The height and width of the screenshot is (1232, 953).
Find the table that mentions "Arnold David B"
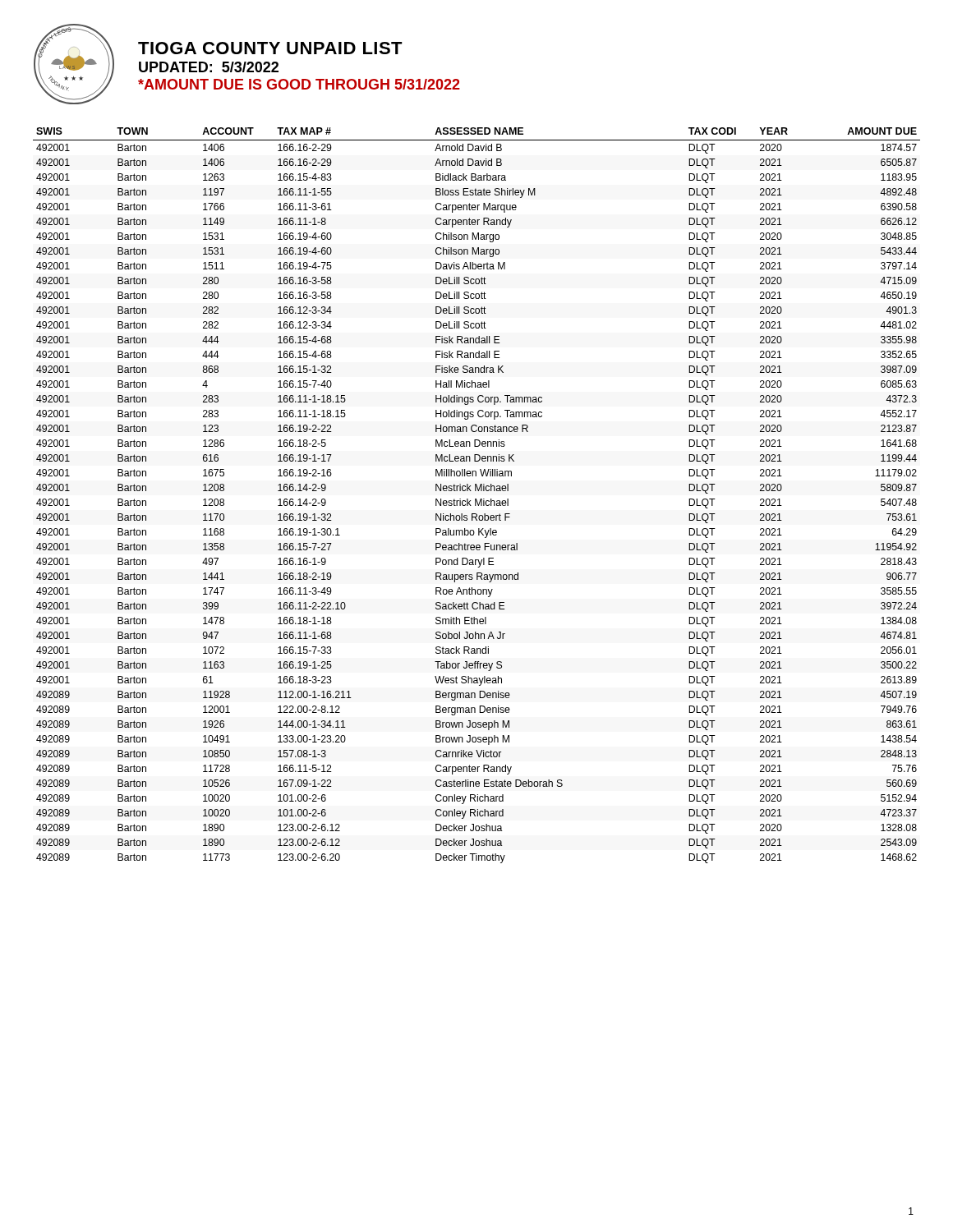click(x=476, y=494)
